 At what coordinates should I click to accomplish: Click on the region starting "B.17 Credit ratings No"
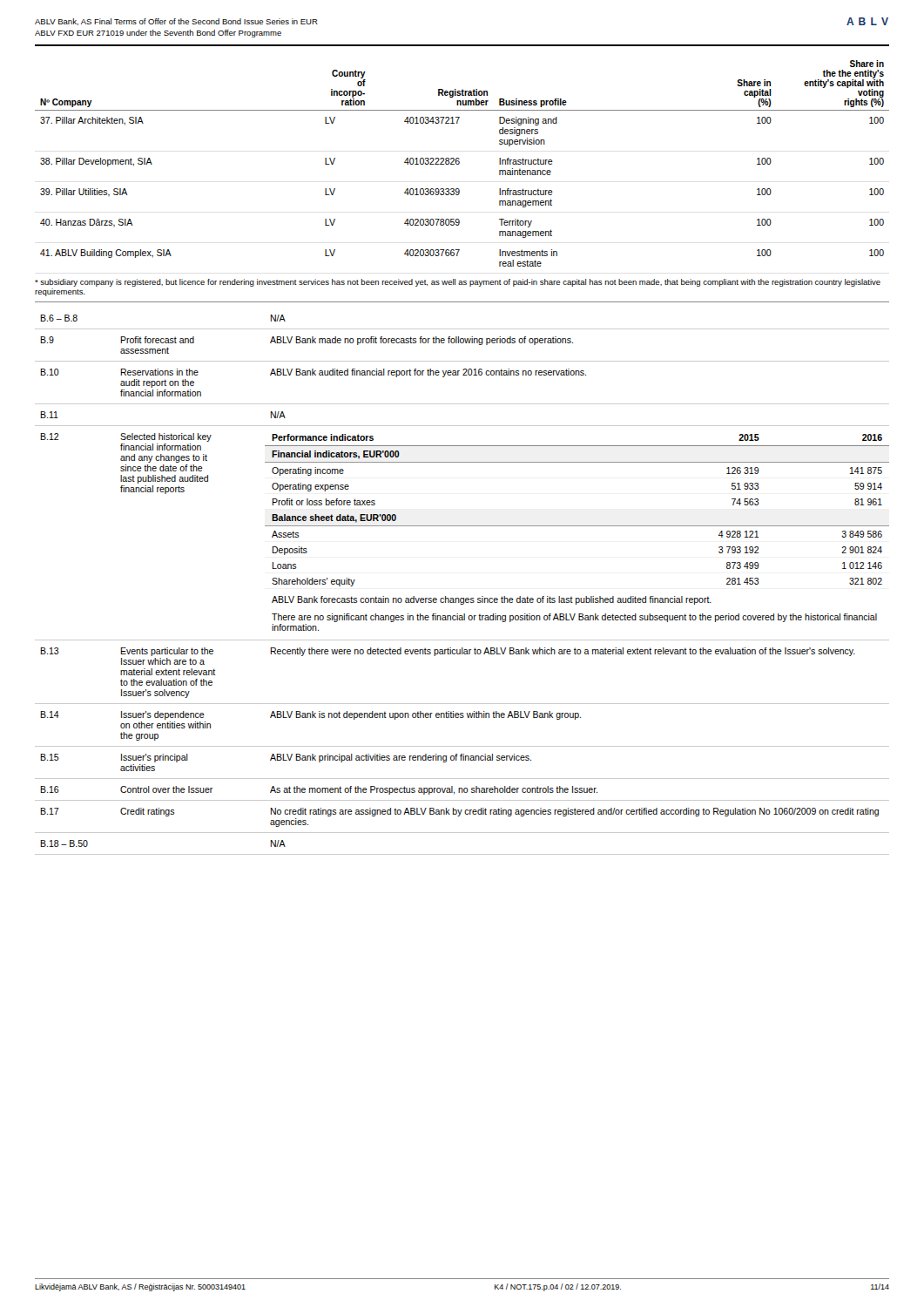pyautogui.click(x=462, y=816)
